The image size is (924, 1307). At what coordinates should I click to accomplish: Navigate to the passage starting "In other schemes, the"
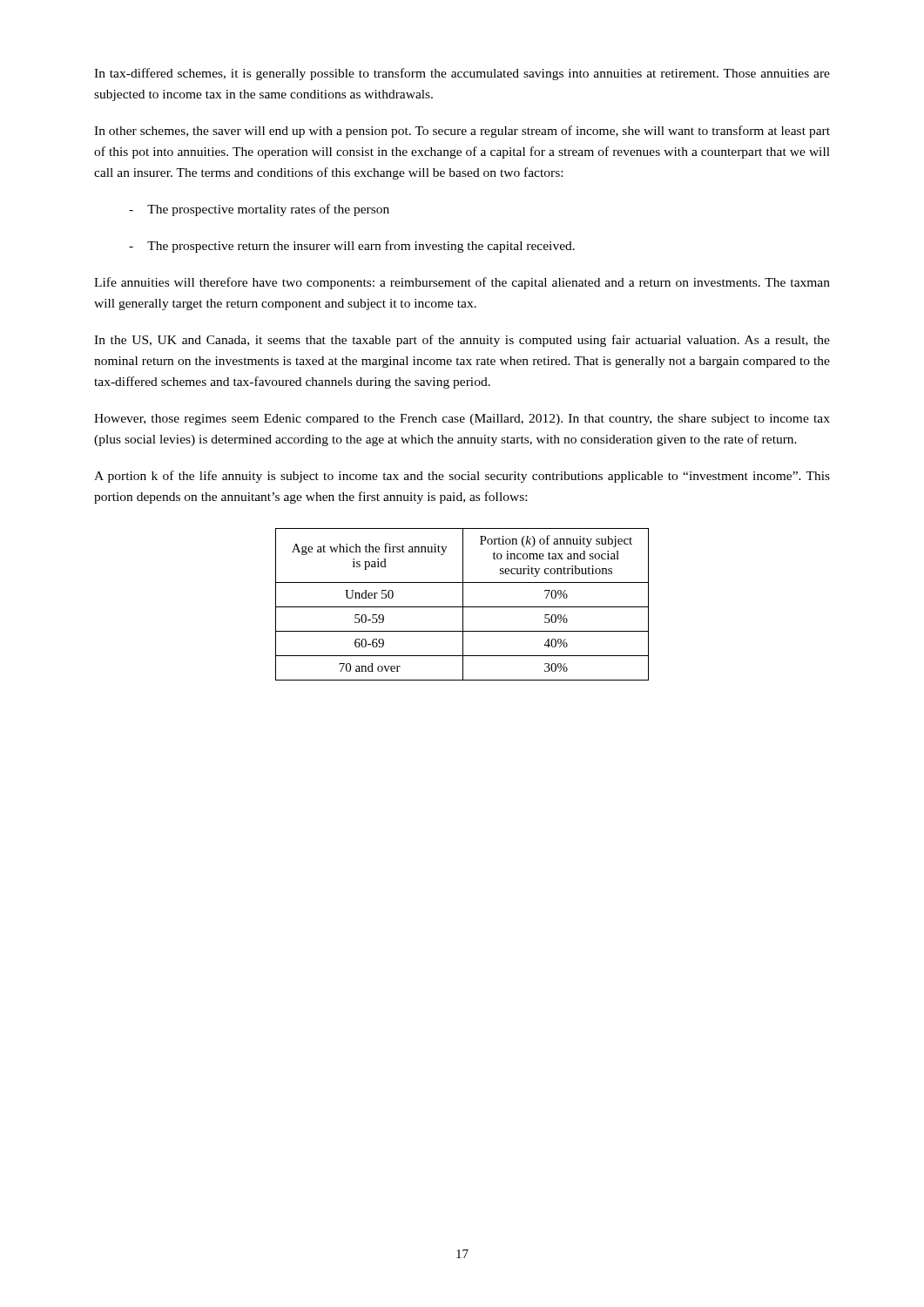point(462,152)
